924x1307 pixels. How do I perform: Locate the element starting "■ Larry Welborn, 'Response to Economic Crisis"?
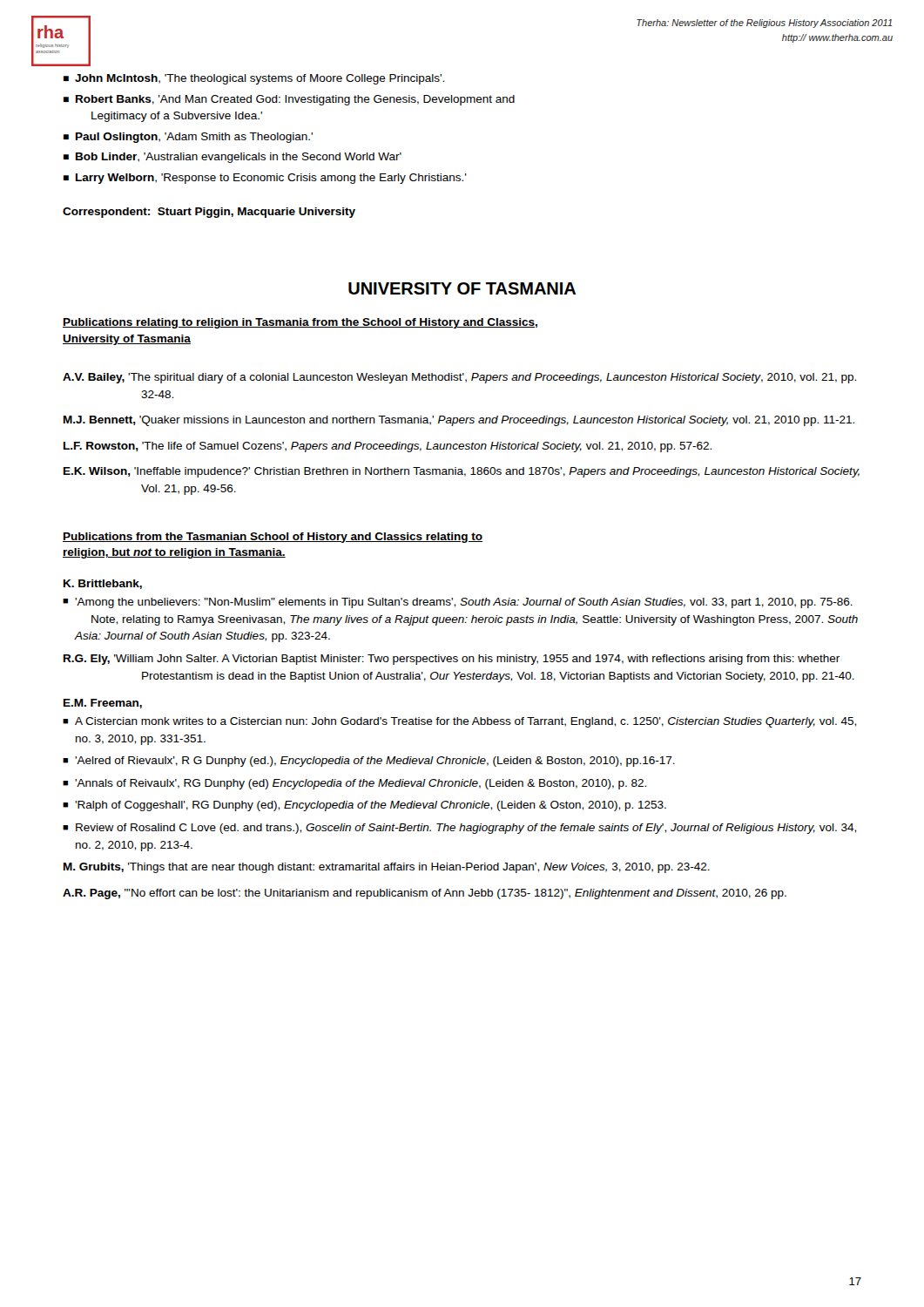pos(462,177)
